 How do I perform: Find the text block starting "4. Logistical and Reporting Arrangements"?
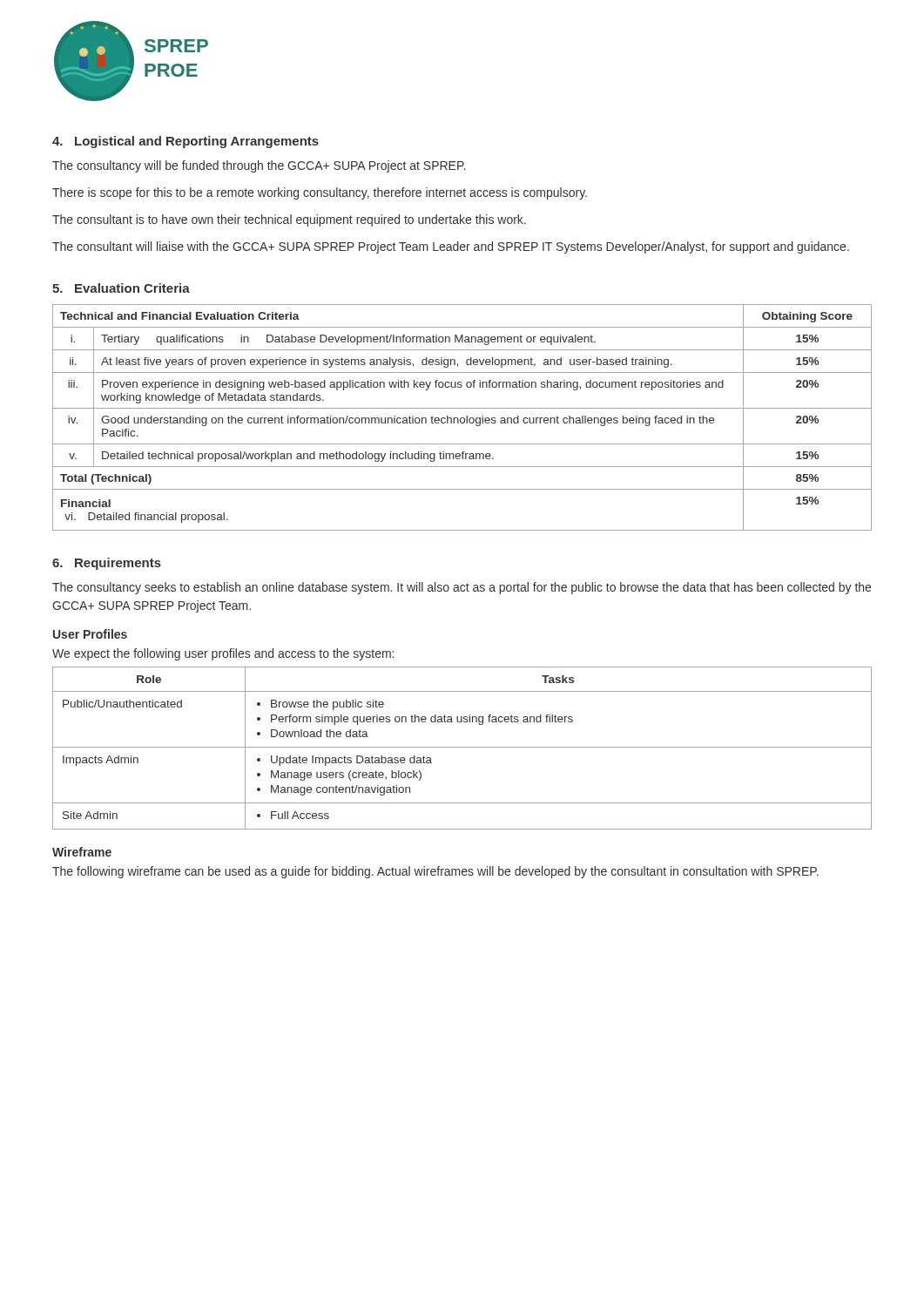(186, 141)
